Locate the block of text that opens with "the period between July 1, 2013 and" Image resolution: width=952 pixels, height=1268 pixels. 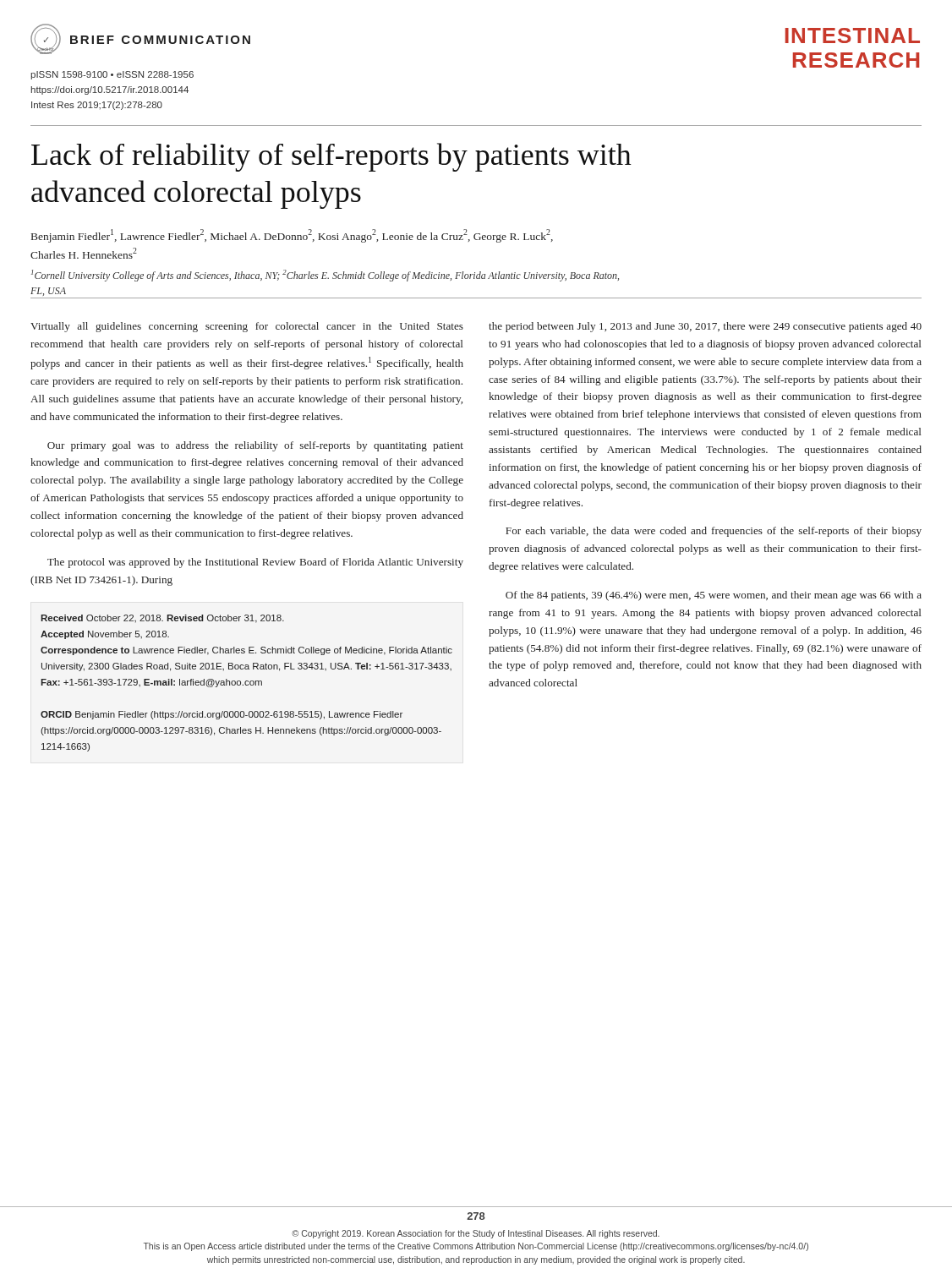pyautogui.click(x=705, y=414)
